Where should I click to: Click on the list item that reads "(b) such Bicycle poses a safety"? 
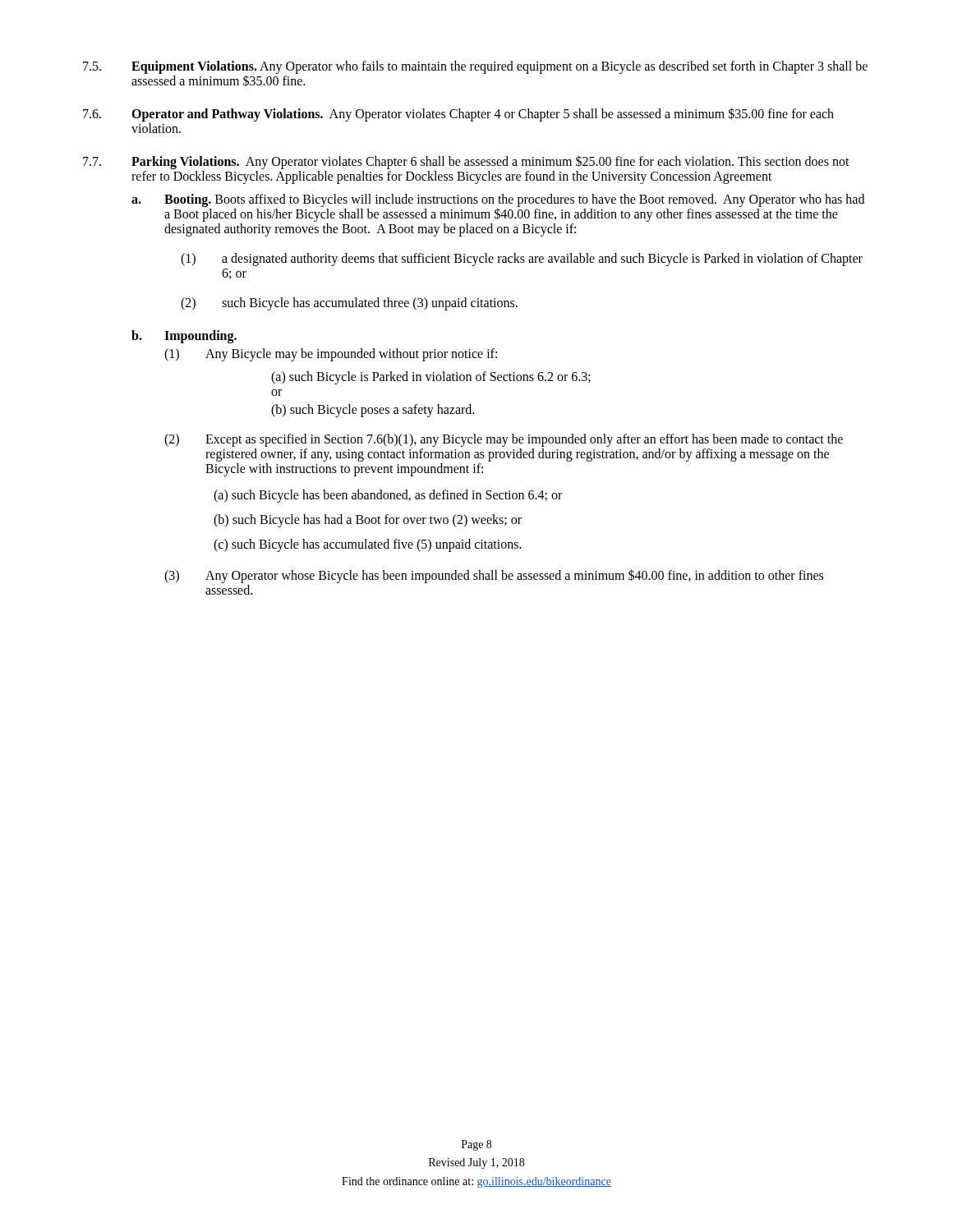[373, 409]
